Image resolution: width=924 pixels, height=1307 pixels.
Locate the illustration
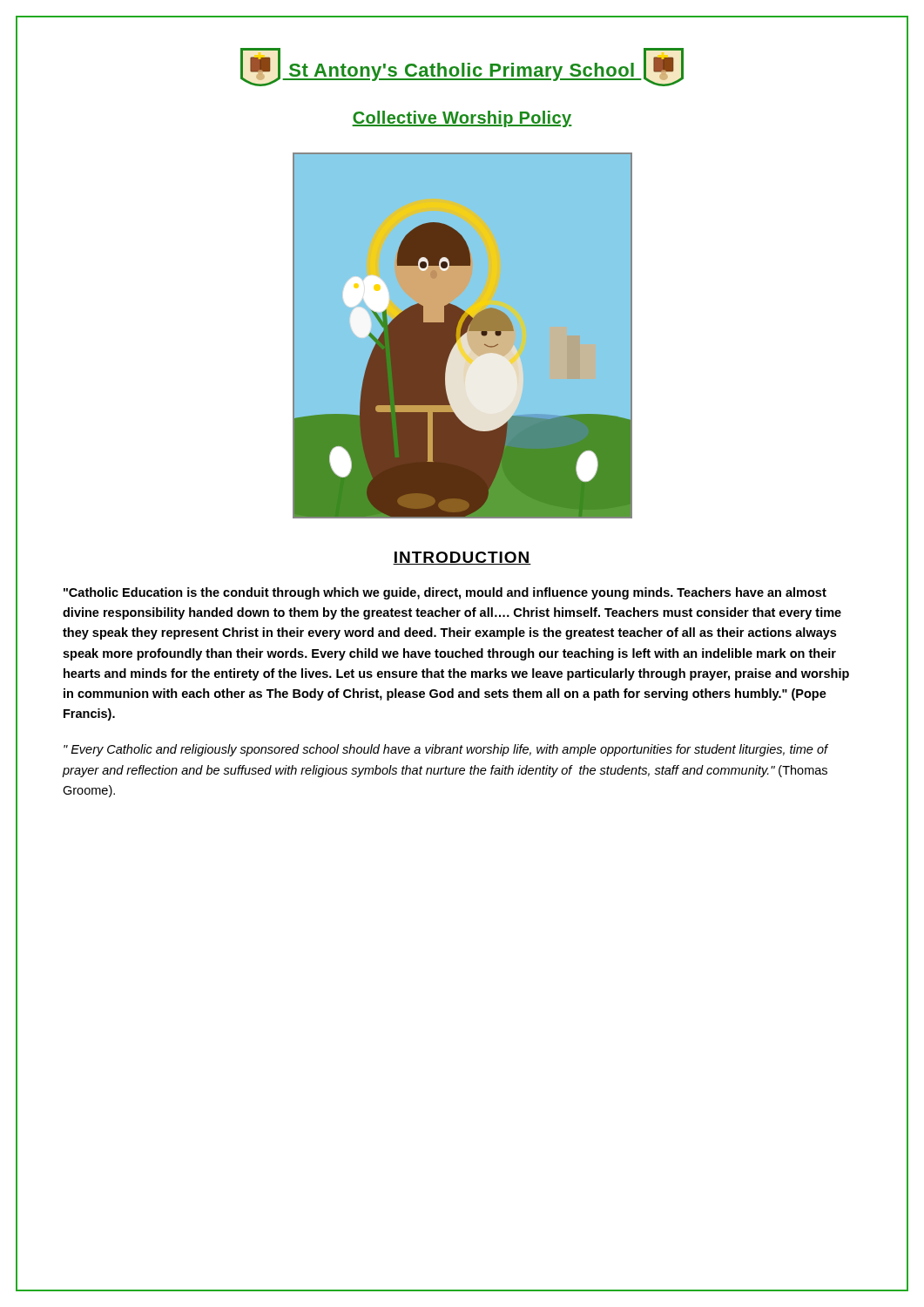462,337
